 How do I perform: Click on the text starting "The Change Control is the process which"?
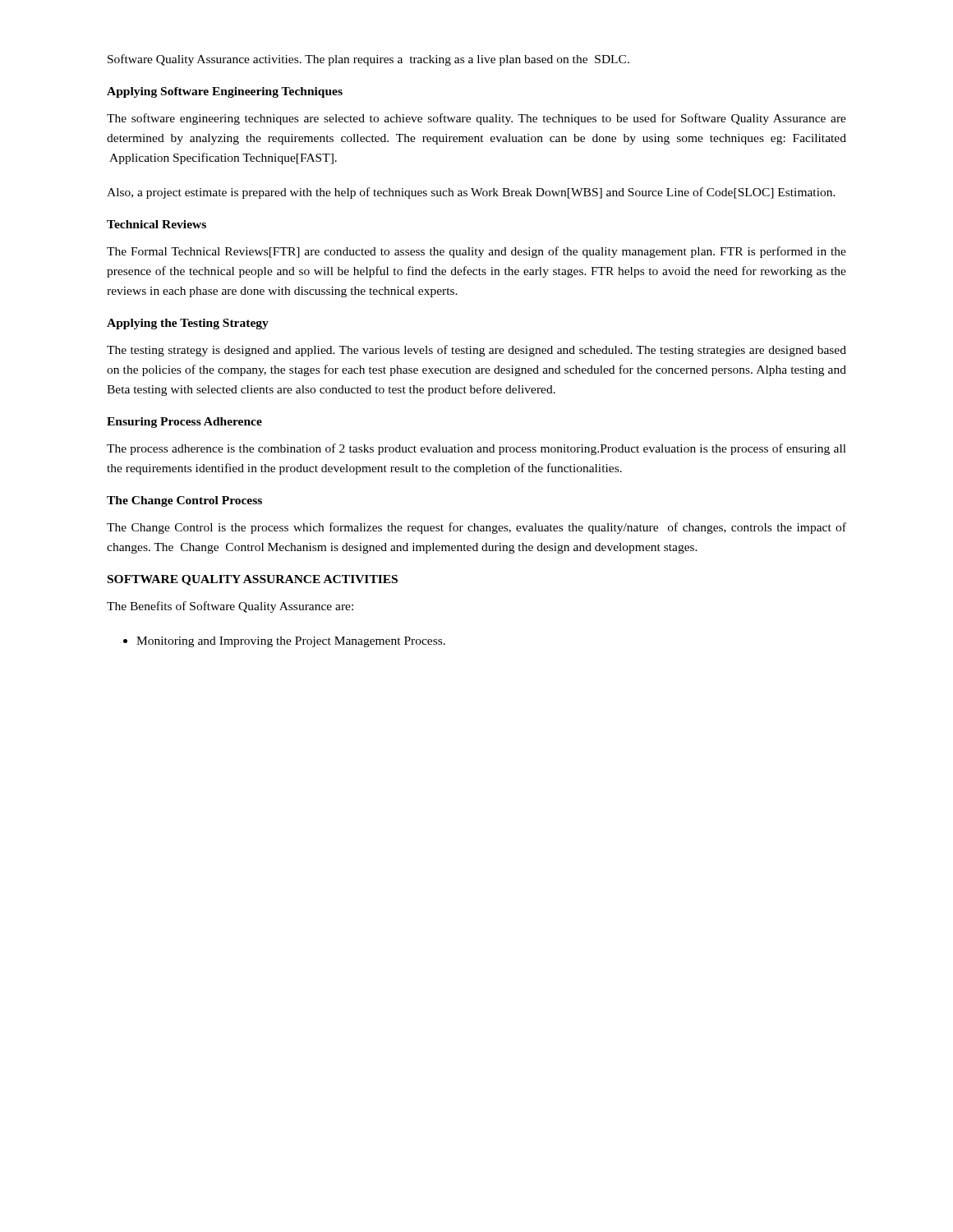coord(476,537)
